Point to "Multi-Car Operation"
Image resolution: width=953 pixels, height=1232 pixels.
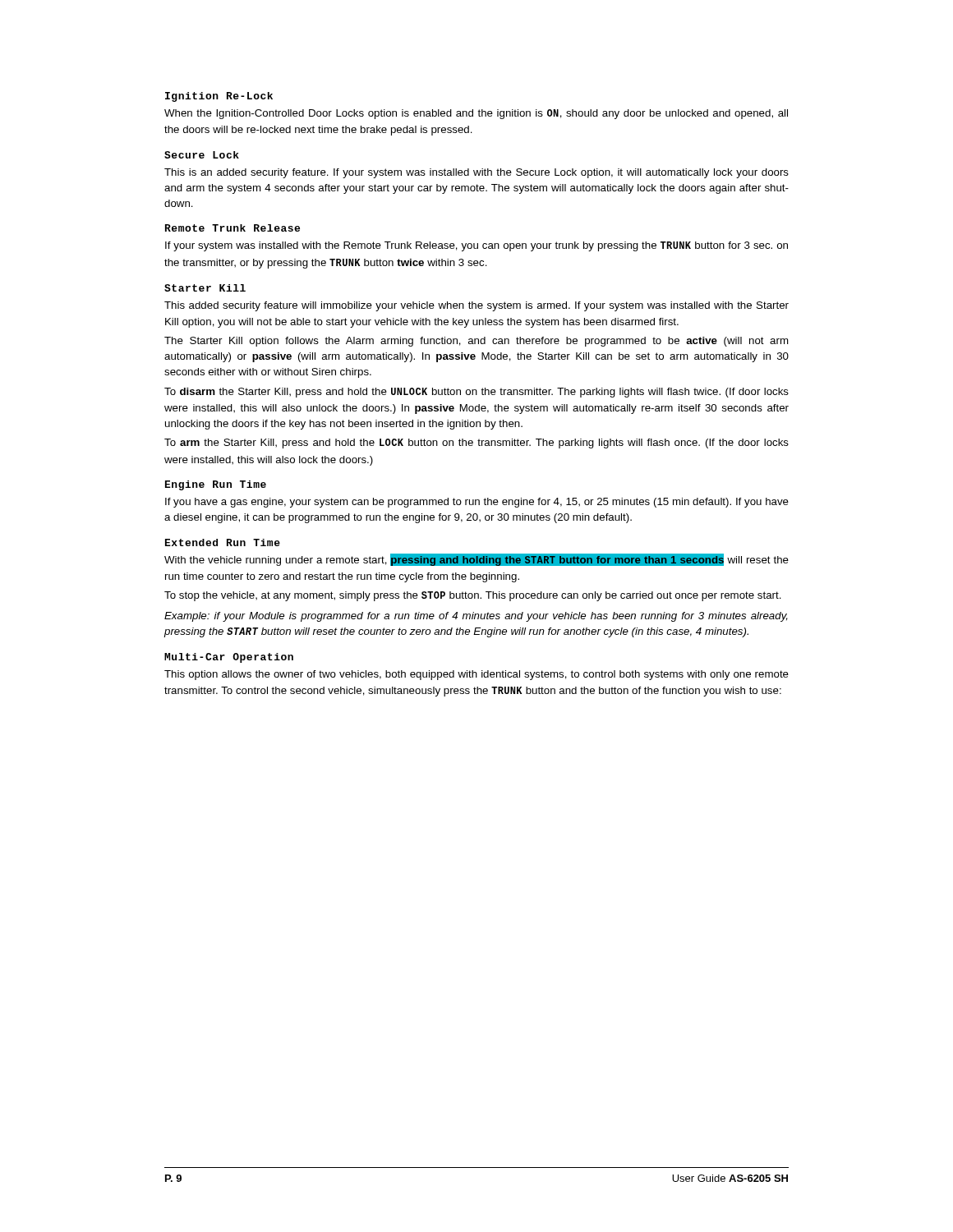pyautogui.click(x=229, y=658)
